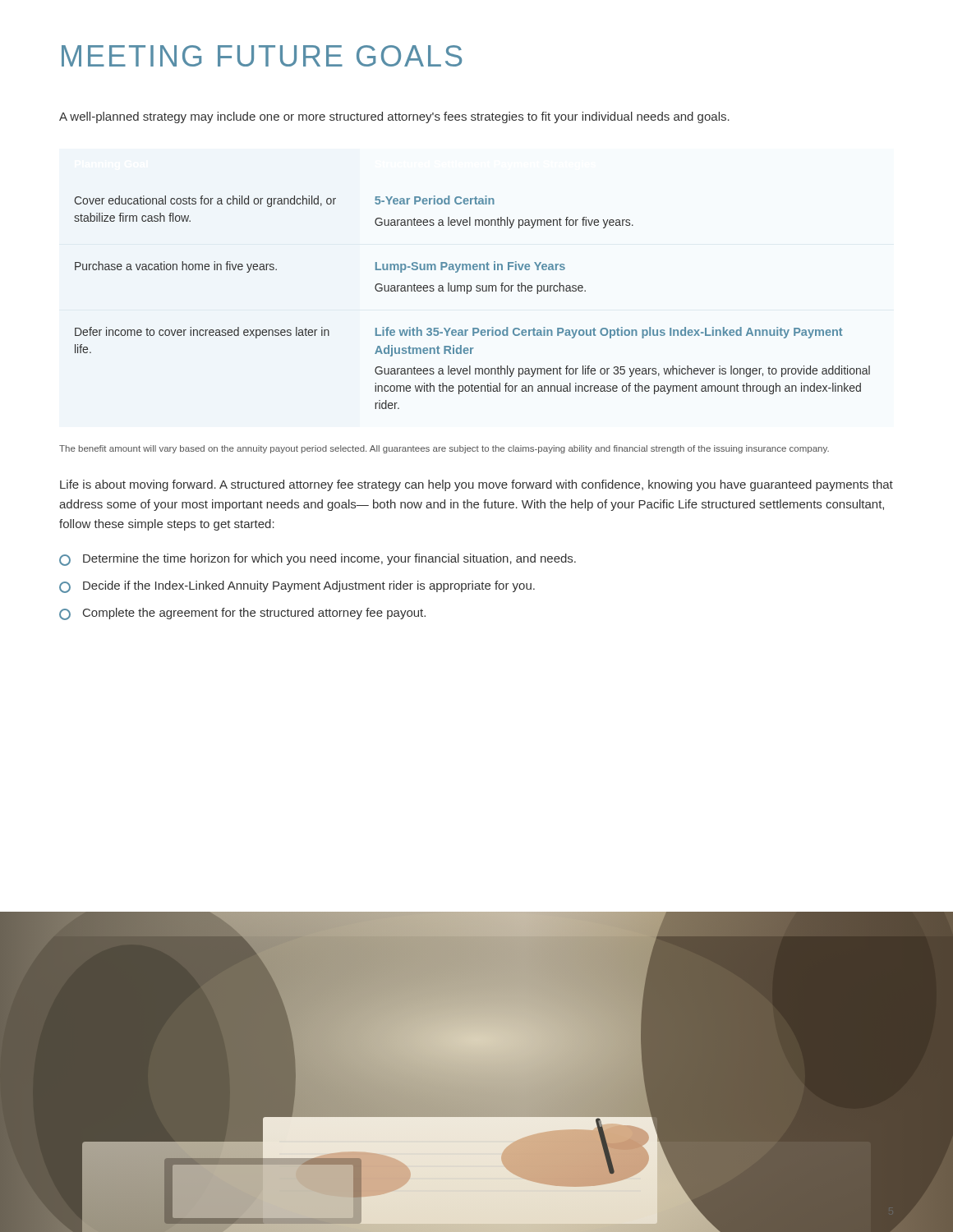Image resolution: width=953 pixels, height=1232 pixels.
Task: Click on the photo
Action: [476, 1072]
